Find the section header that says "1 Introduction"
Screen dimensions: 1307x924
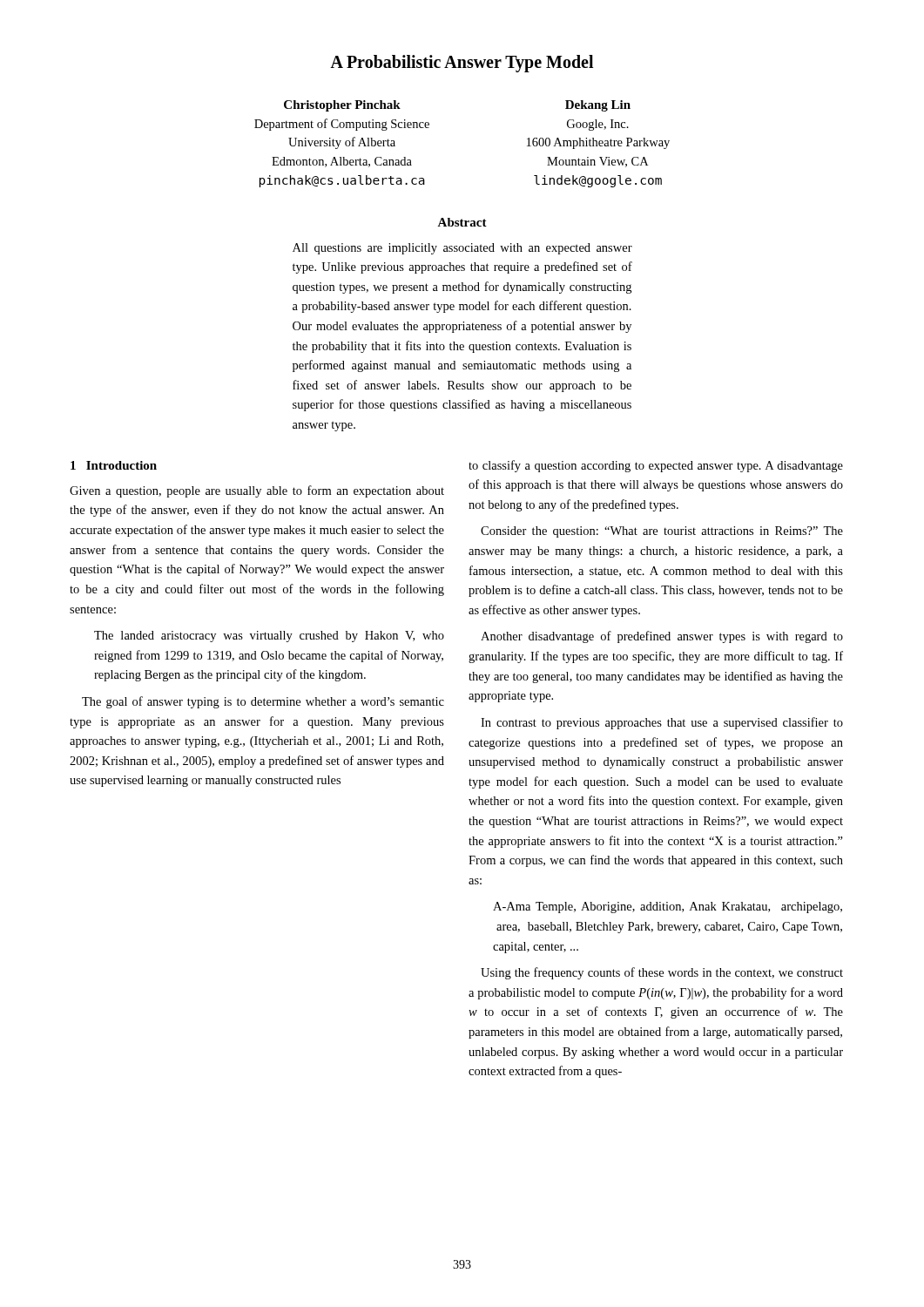click(x=113, y=465)
